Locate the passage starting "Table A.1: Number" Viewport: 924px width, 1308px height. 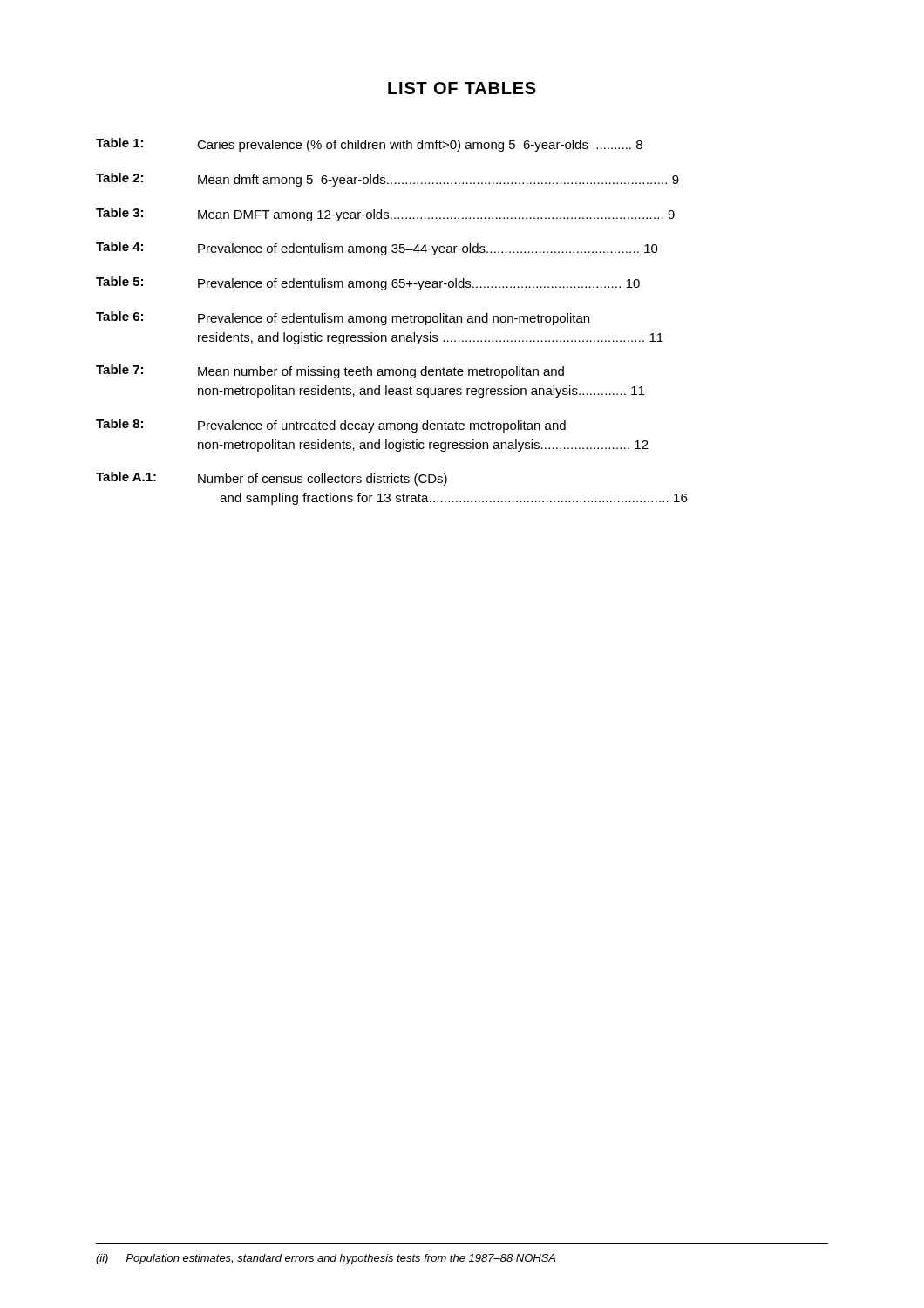[x=272, y=479]
